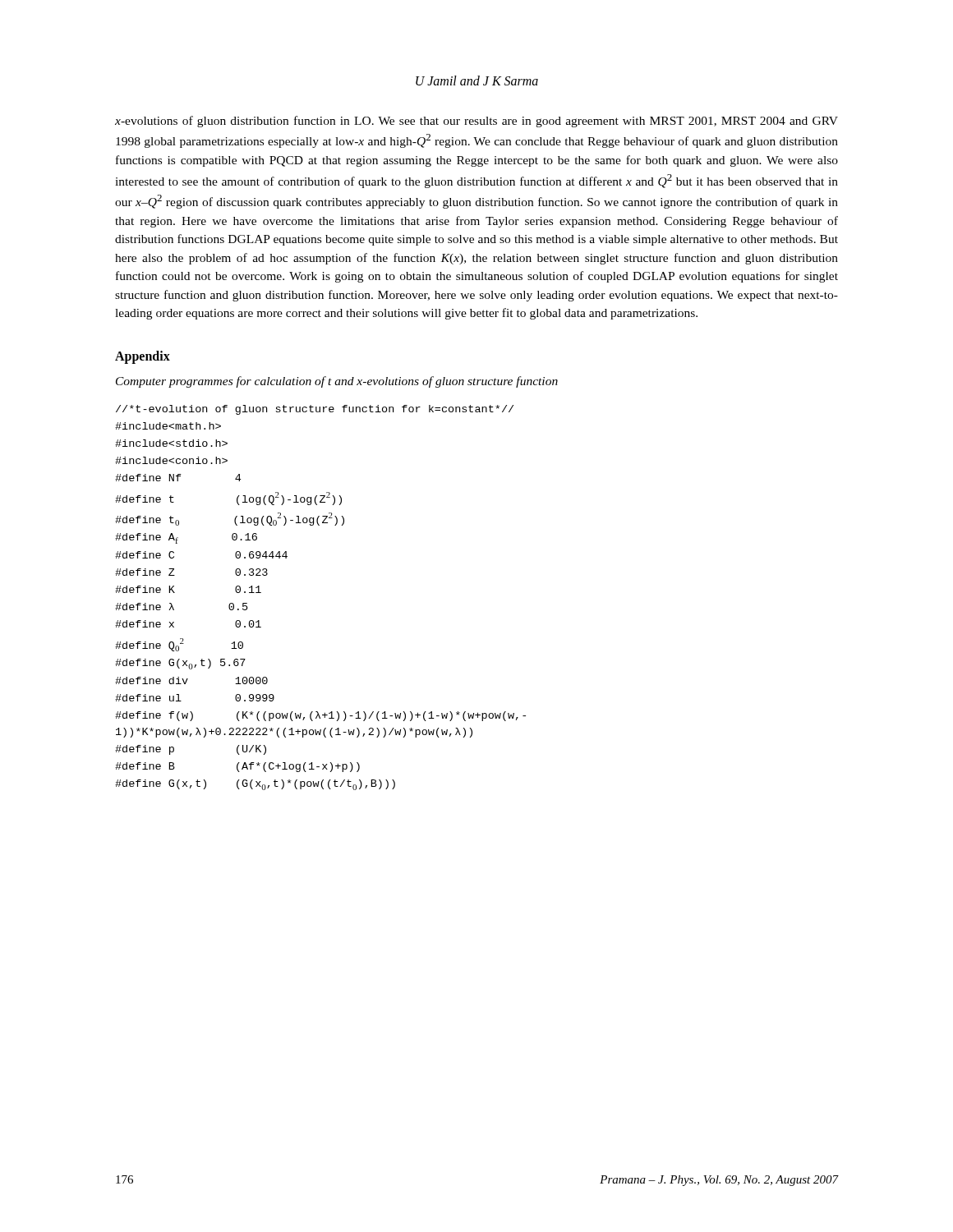Point to the caption beginning "Computer programmes for calculation of t"
Image resolution: width=953 pixels, height=1232 pixels.
pyautogui.click(x=337, y=380)
